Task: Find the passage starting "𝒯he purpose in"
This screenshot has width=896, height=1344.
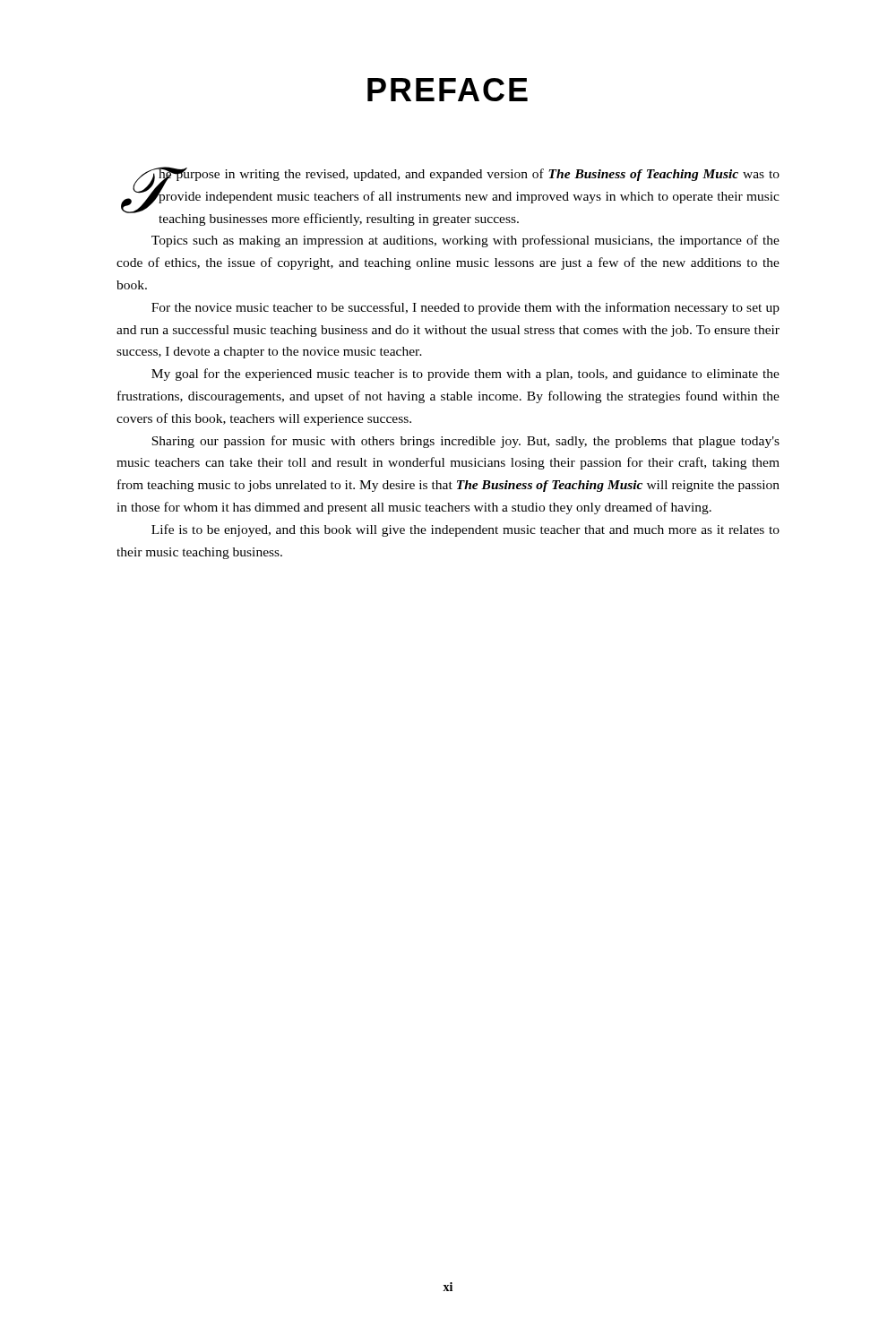Action: [x=448, y=195]
